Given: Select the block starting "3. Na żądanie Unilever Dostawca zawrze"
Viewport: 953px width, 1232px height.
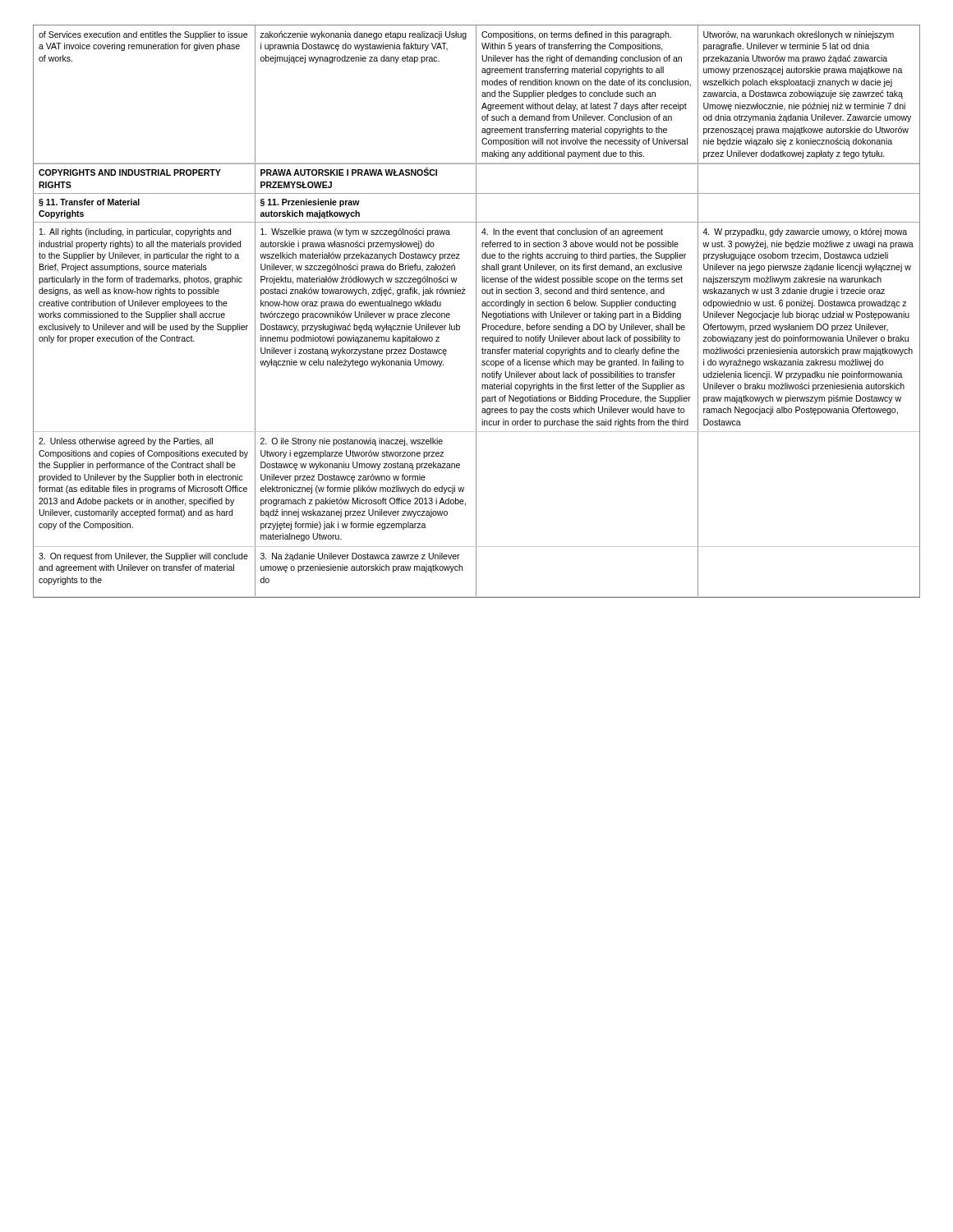Looking at the screenshot, I should pos(362,567).
